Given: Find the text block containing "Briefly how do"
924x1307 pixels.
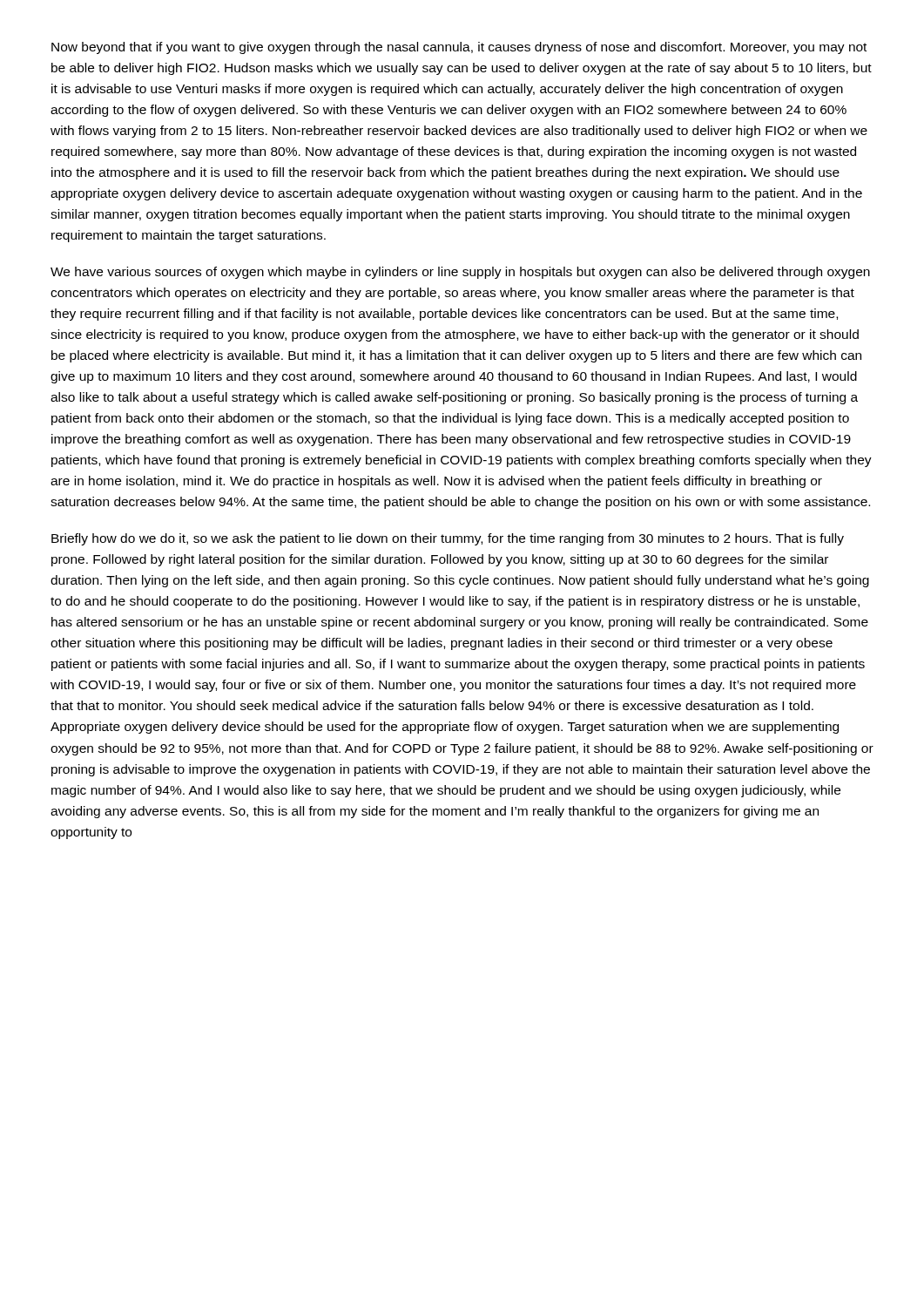Looking at the screenshot, I should pyautogui.click(x=462, y=685).
